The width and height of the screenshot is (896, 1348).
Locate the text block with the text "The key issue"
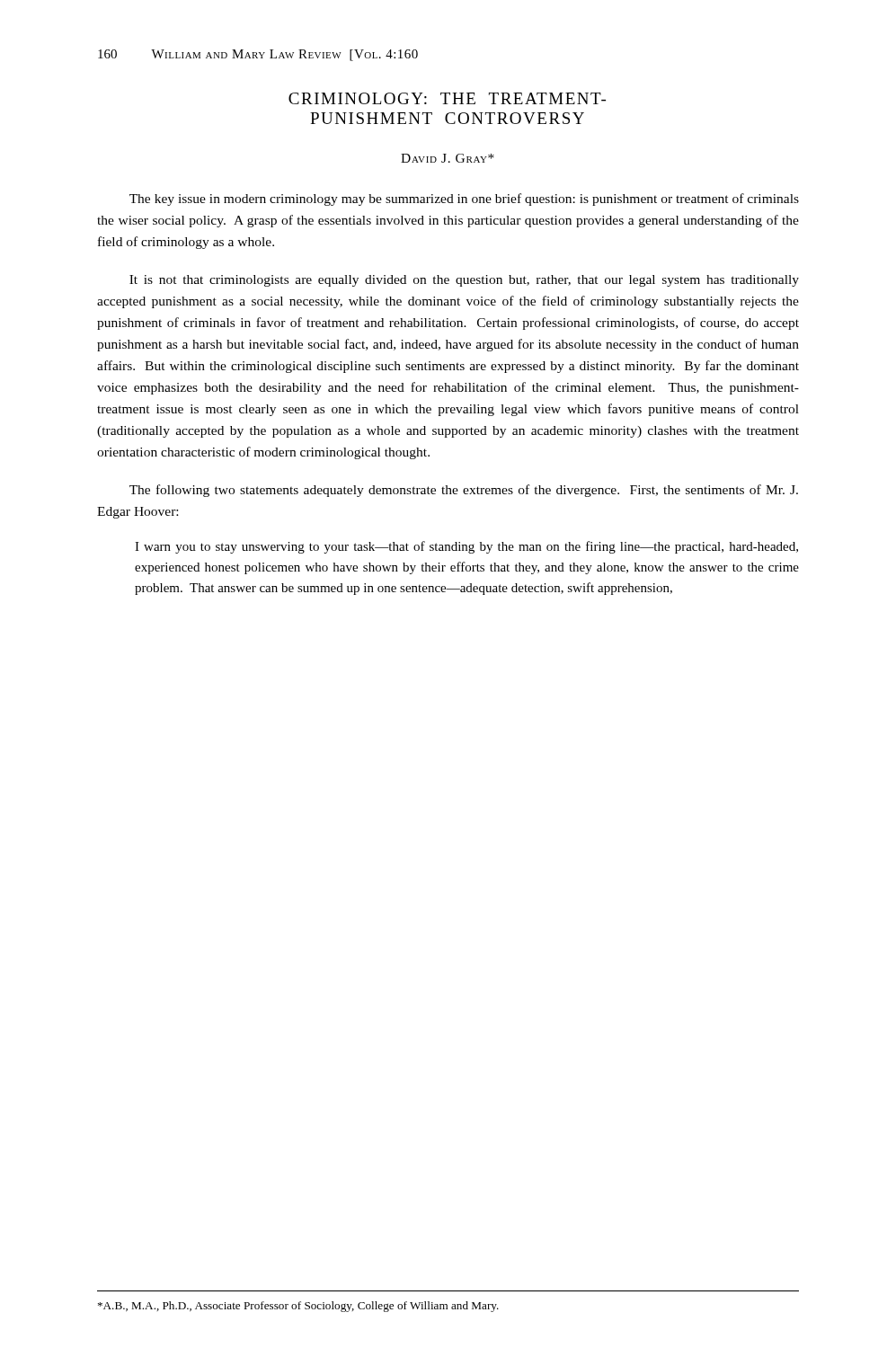tap(448, 220)
